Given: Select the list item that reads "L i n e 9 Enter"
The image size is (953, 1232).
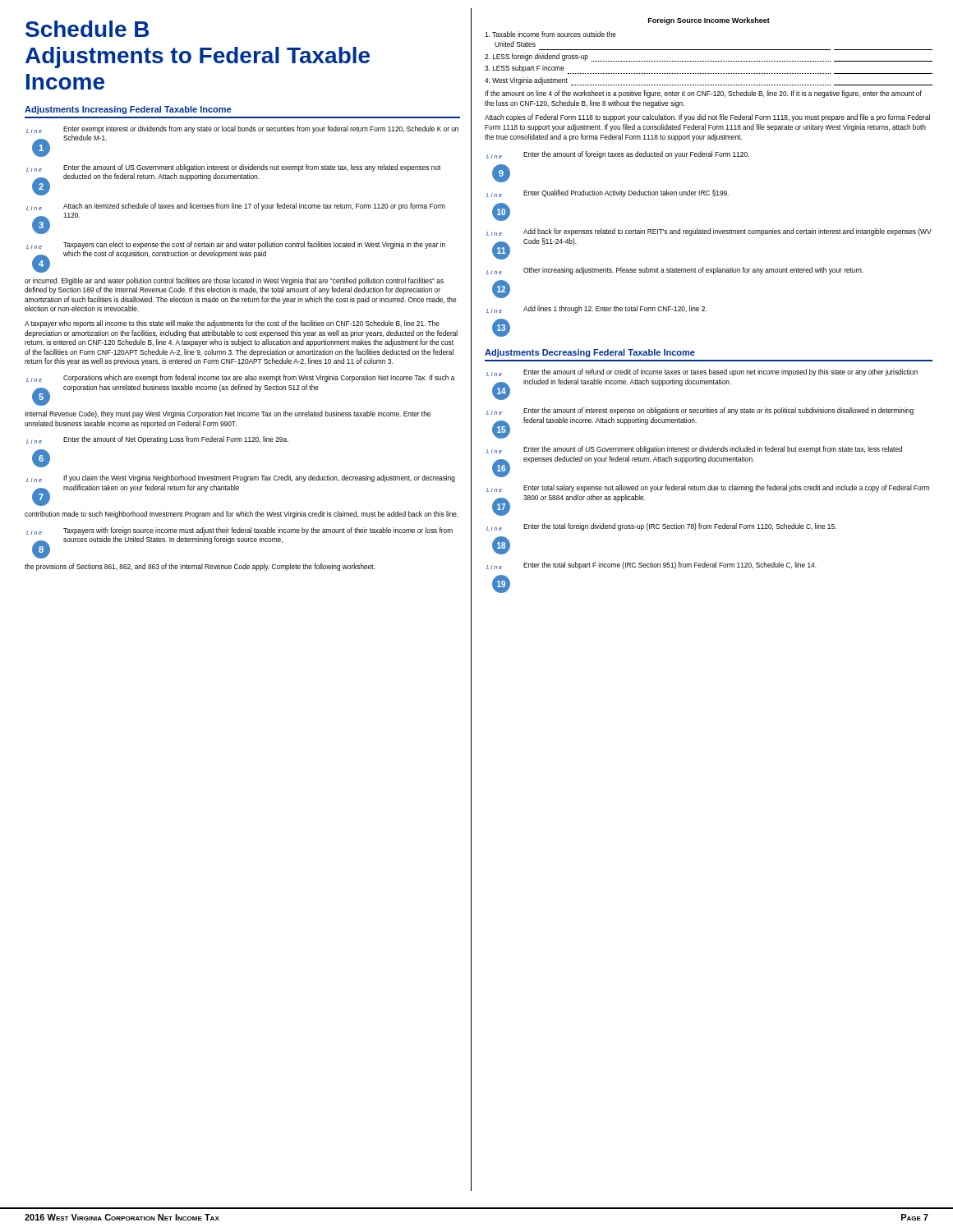Looking at the screenshot, I should tap(709, 167).
